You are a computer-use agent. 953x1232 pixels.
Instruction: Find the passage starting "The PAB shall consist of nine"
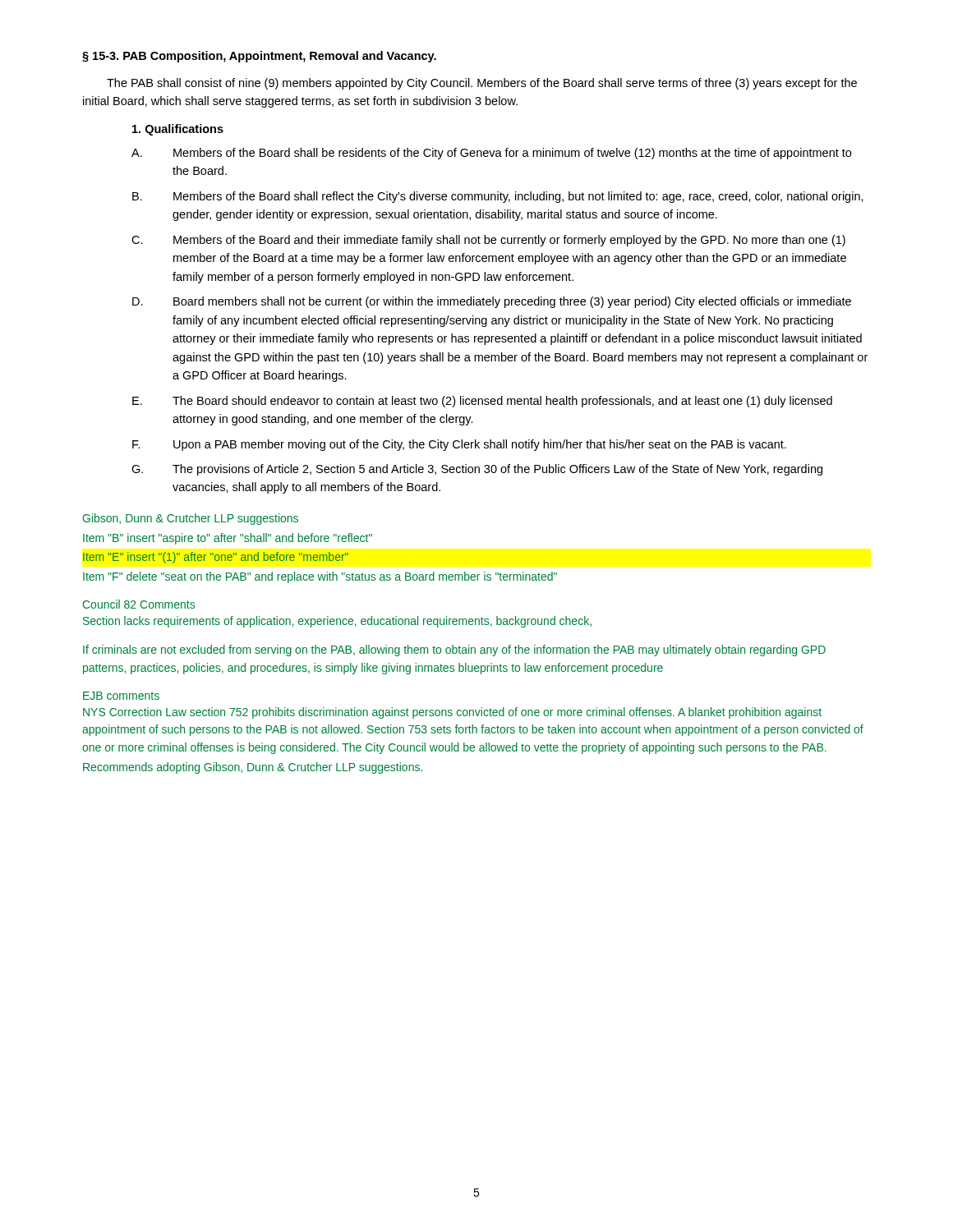click(470, 92)
